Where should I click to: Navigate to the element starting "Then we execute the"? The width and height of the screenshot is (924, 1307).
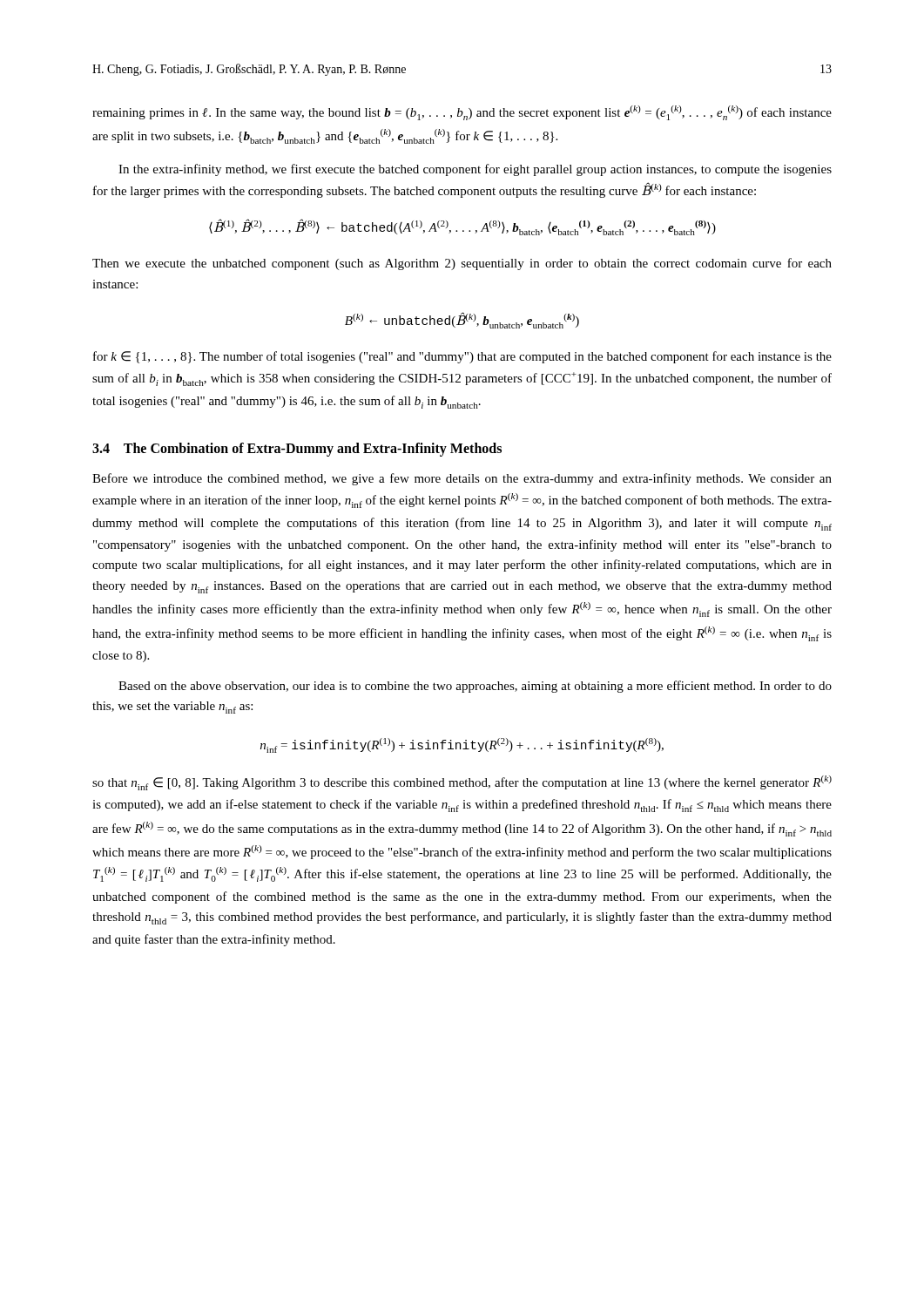click(462, 274)
